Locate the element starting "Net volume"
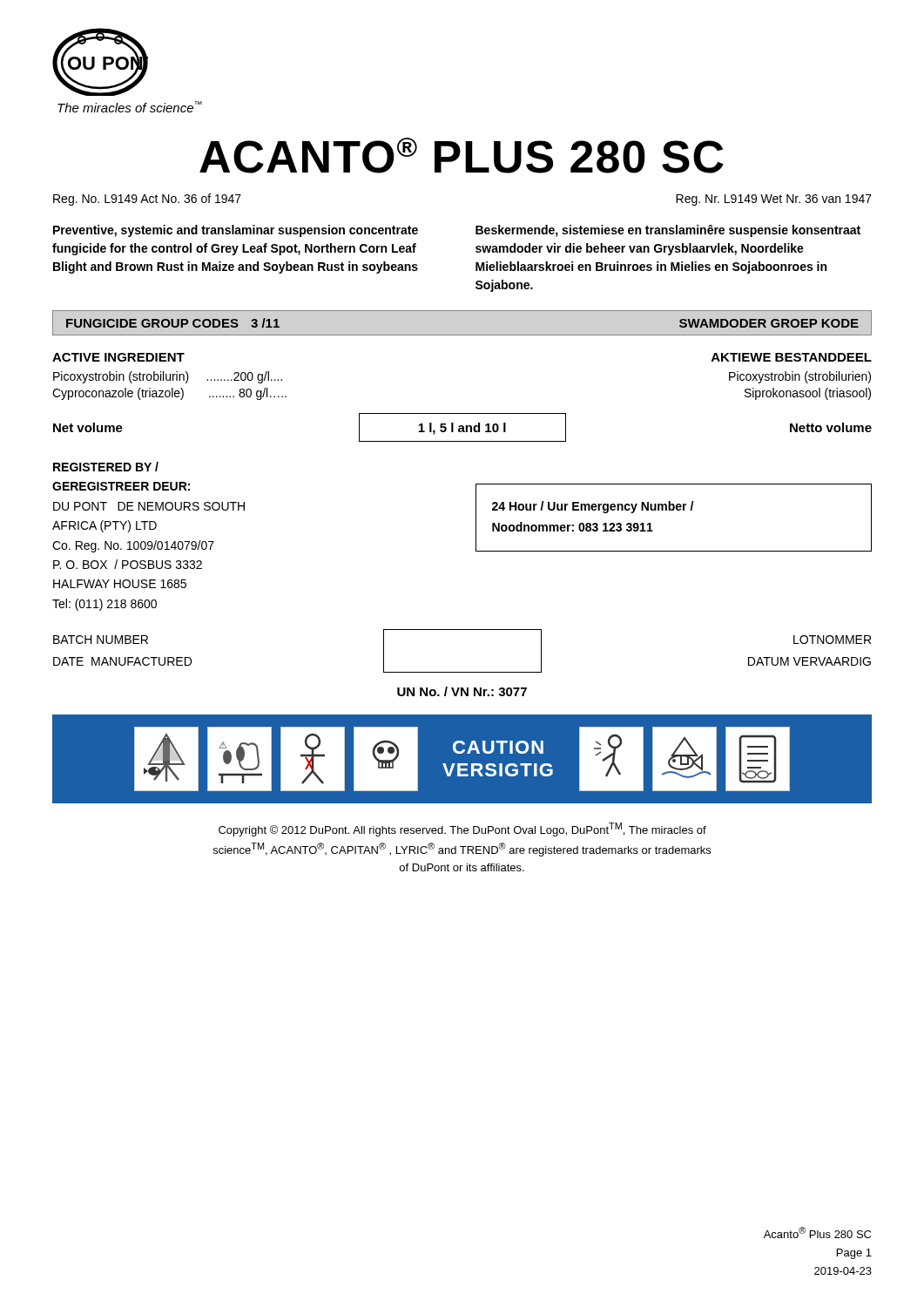924x1307 pixels. pos(88,427)
